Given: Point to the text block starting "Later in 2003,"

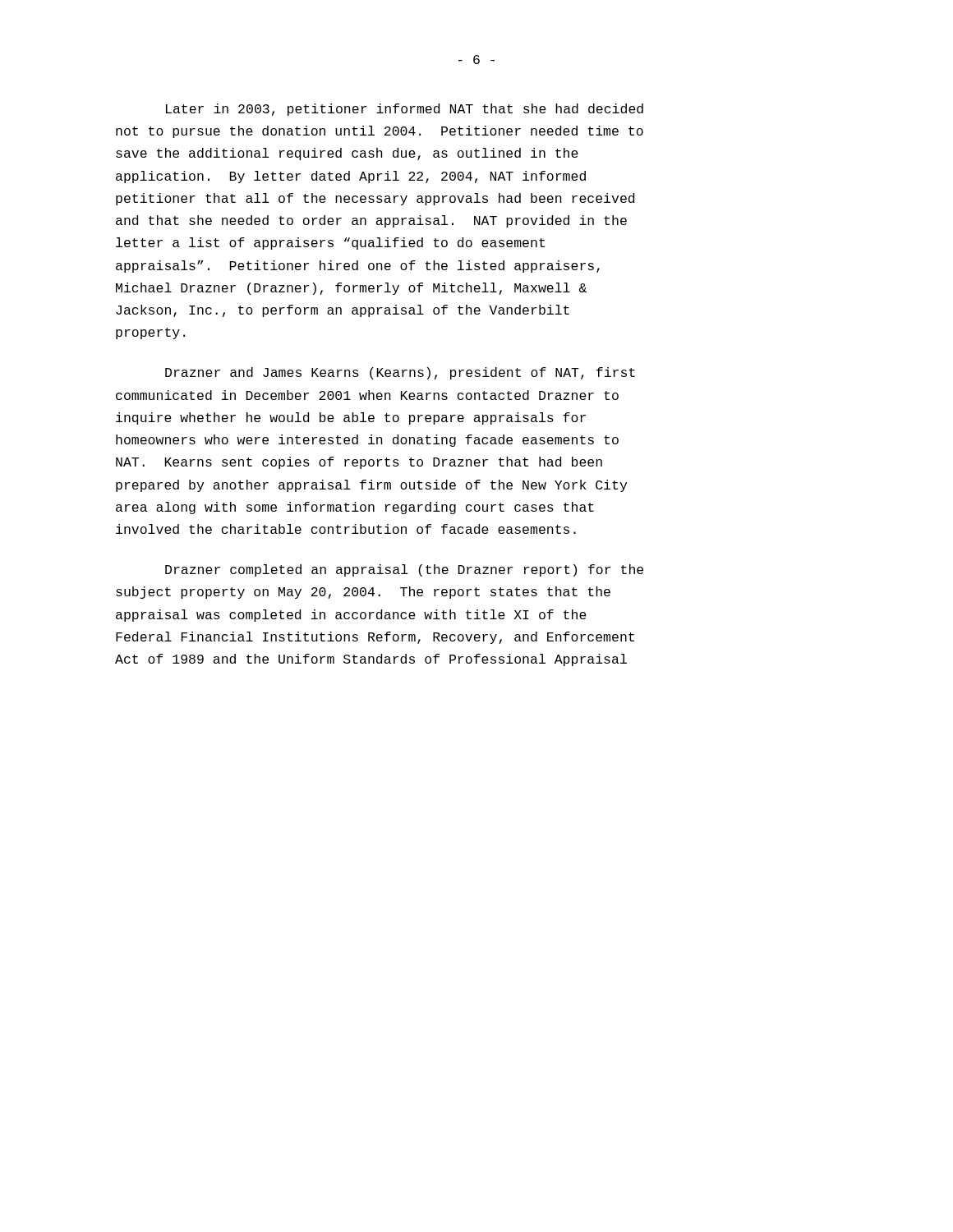Looking at the screenshot, I should [476, 222].
